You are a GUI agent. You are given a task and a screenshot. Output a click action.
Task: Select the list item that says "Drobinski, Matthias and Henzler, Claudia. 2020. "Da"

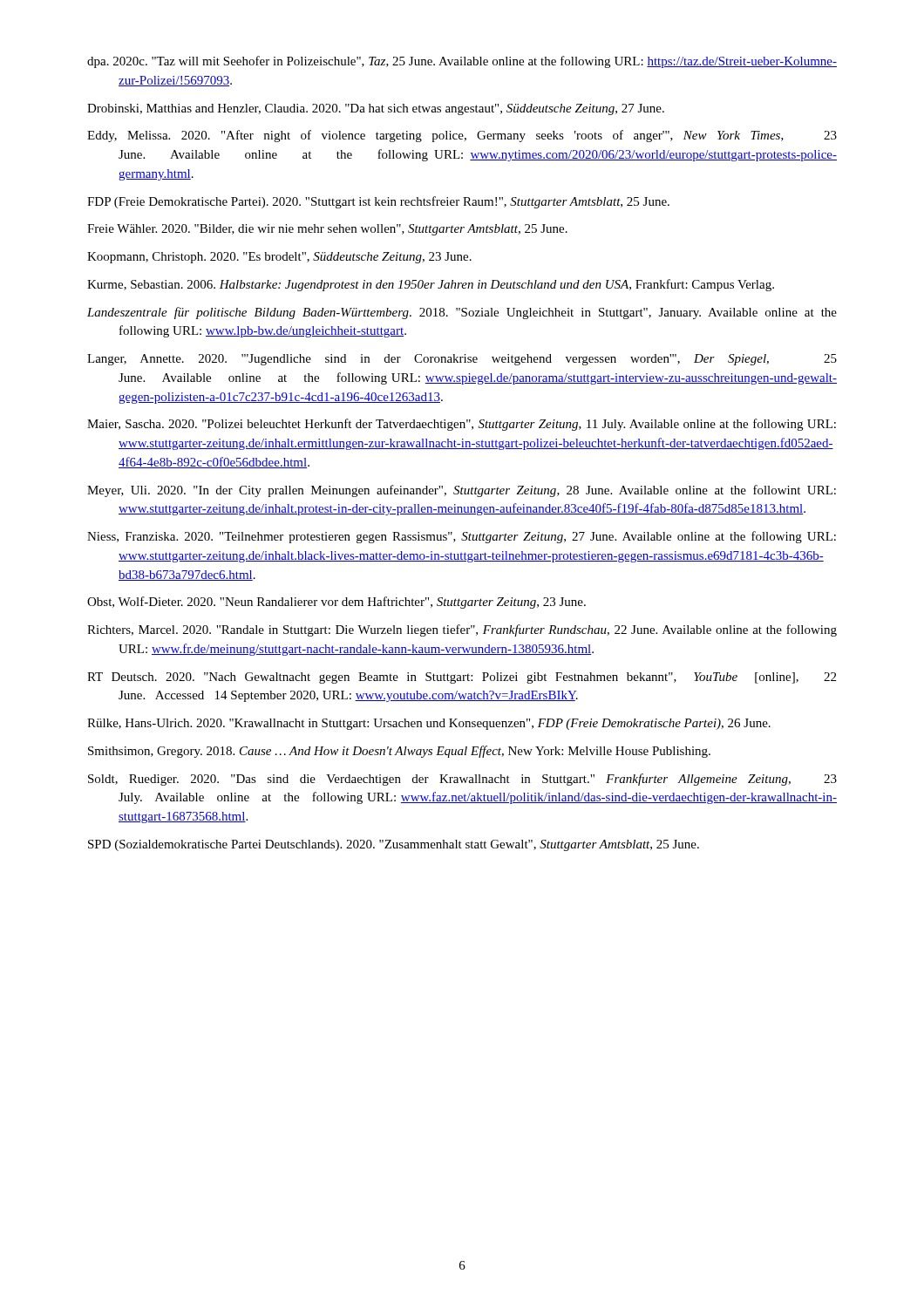(376, 108)
